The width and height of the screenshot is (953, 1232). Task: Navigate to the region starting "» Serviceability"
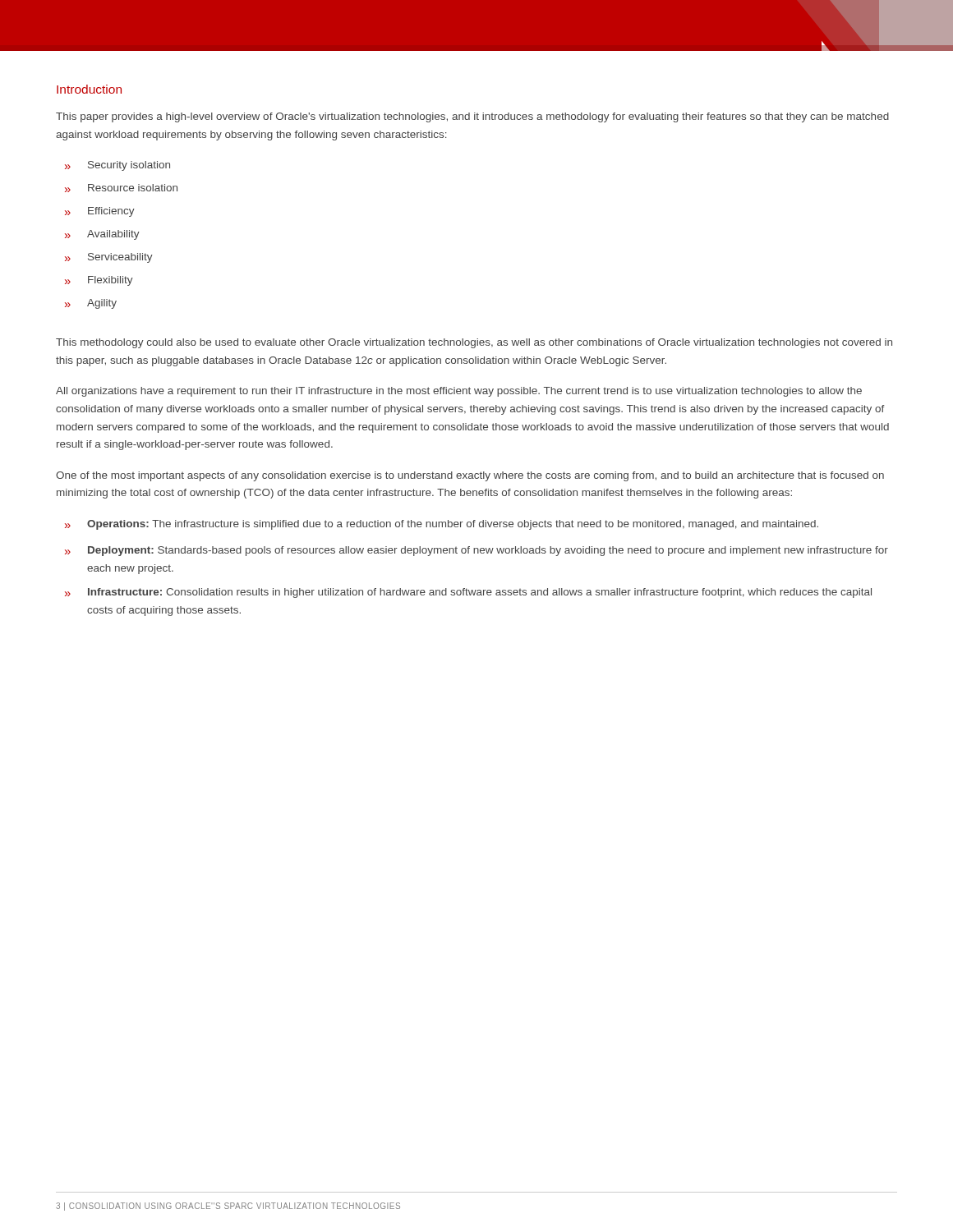coord(109,258)
